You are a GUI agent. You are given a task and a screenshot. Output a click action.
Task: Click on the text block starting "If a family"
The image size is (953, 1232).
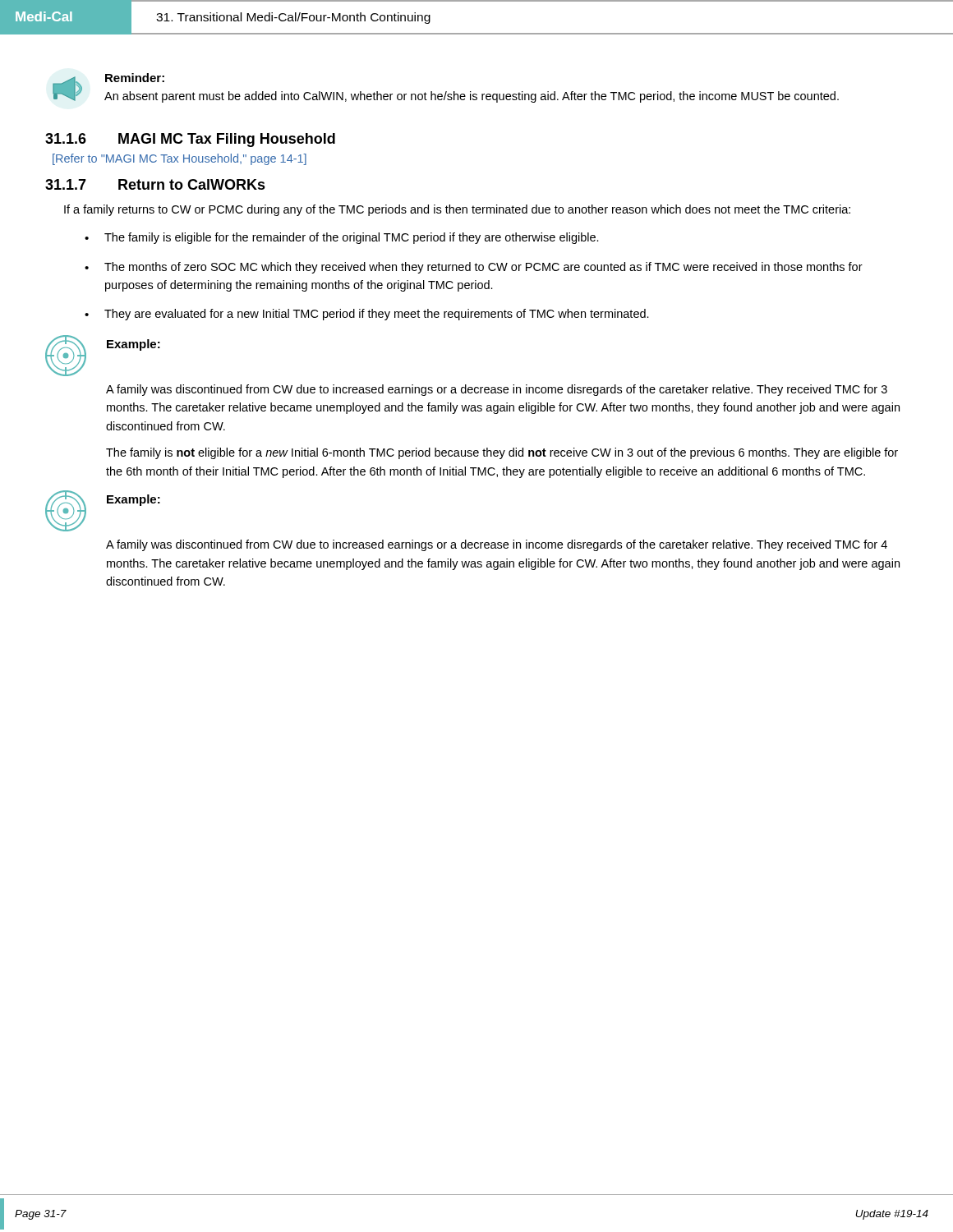point(457,209)
